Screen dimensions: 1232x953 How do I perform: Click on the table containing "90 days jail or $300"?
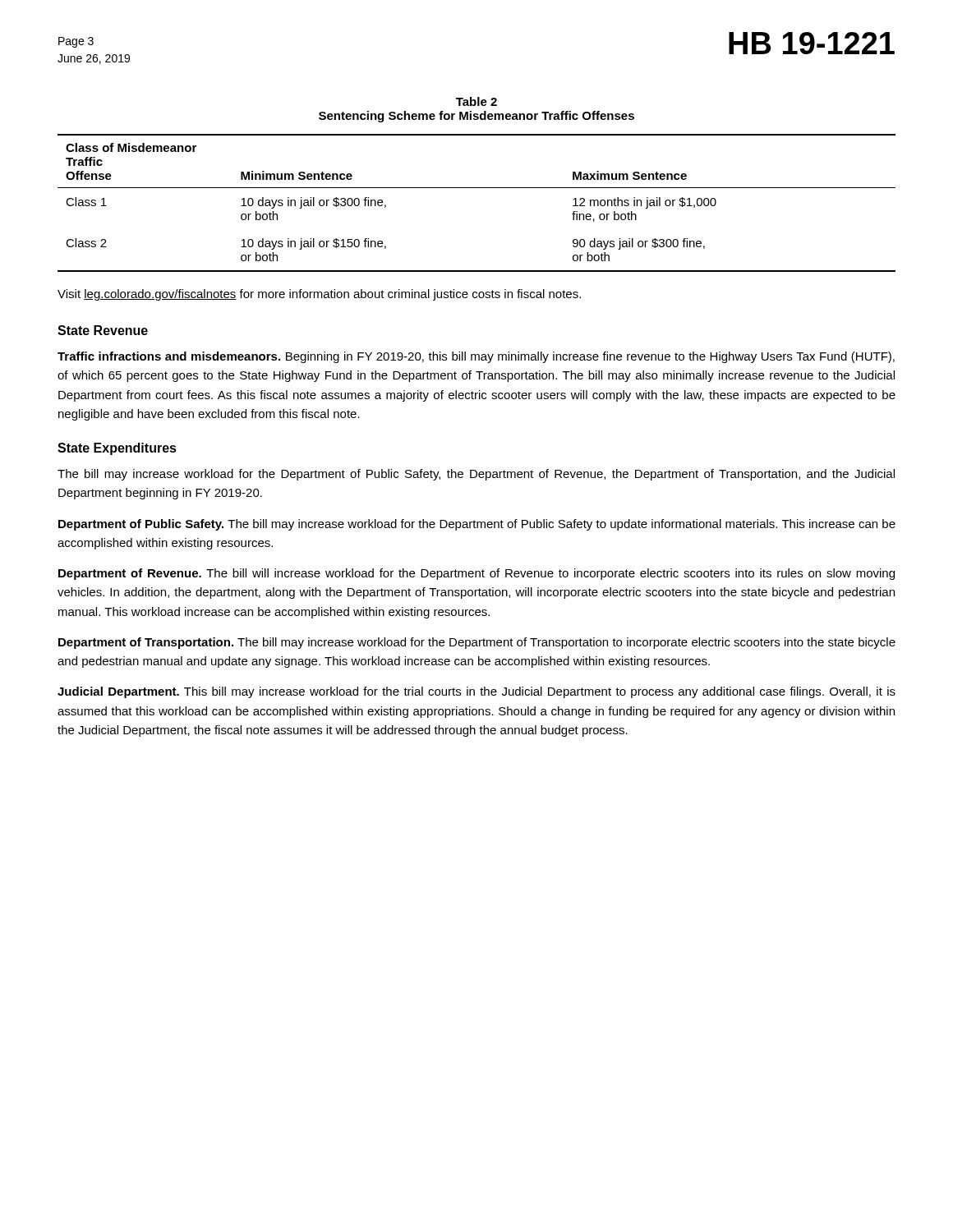(x=476, y=203)
